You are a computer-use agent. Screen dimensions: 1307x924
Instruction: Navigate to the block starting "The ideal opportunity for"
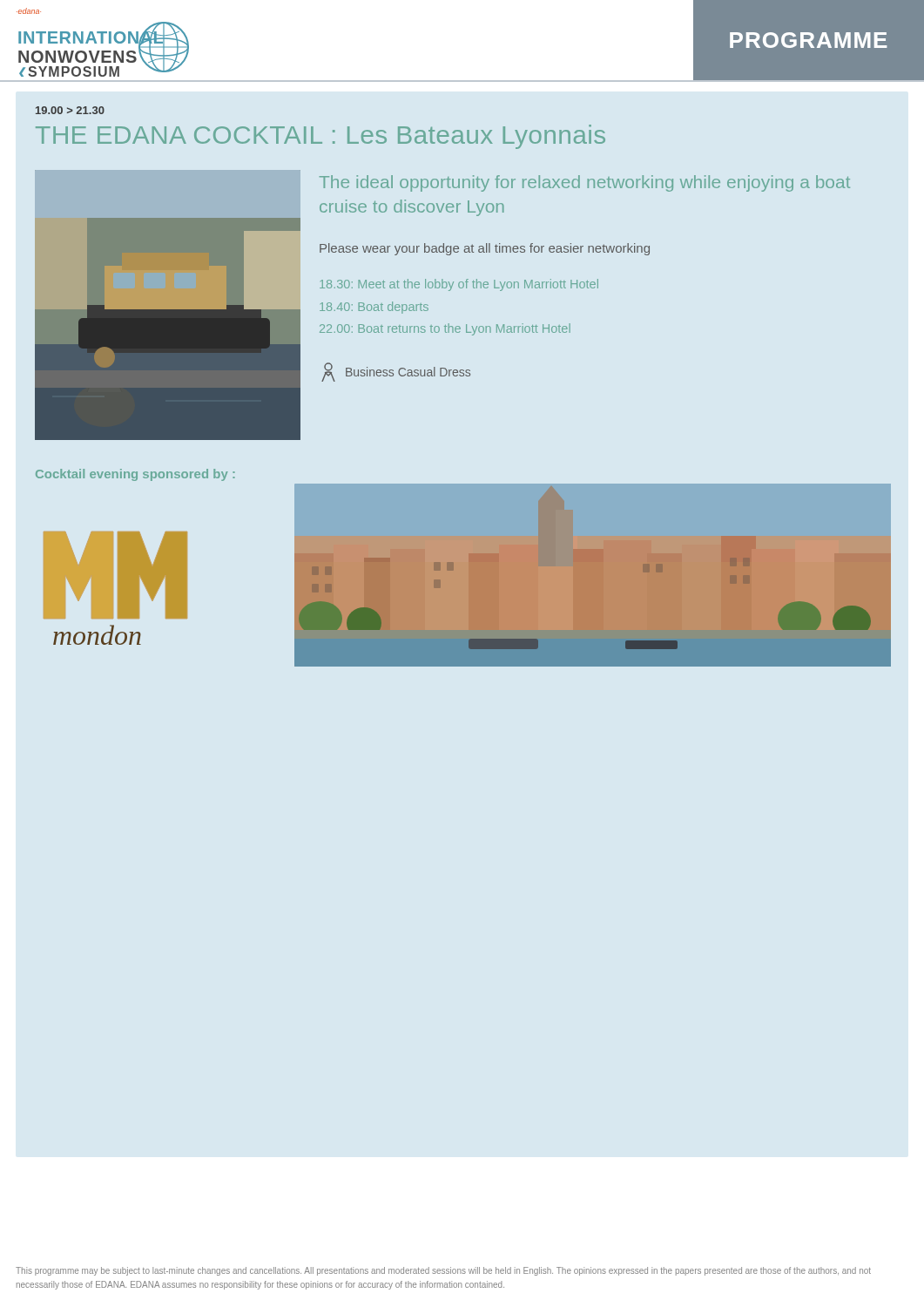[x=585, y=194]
